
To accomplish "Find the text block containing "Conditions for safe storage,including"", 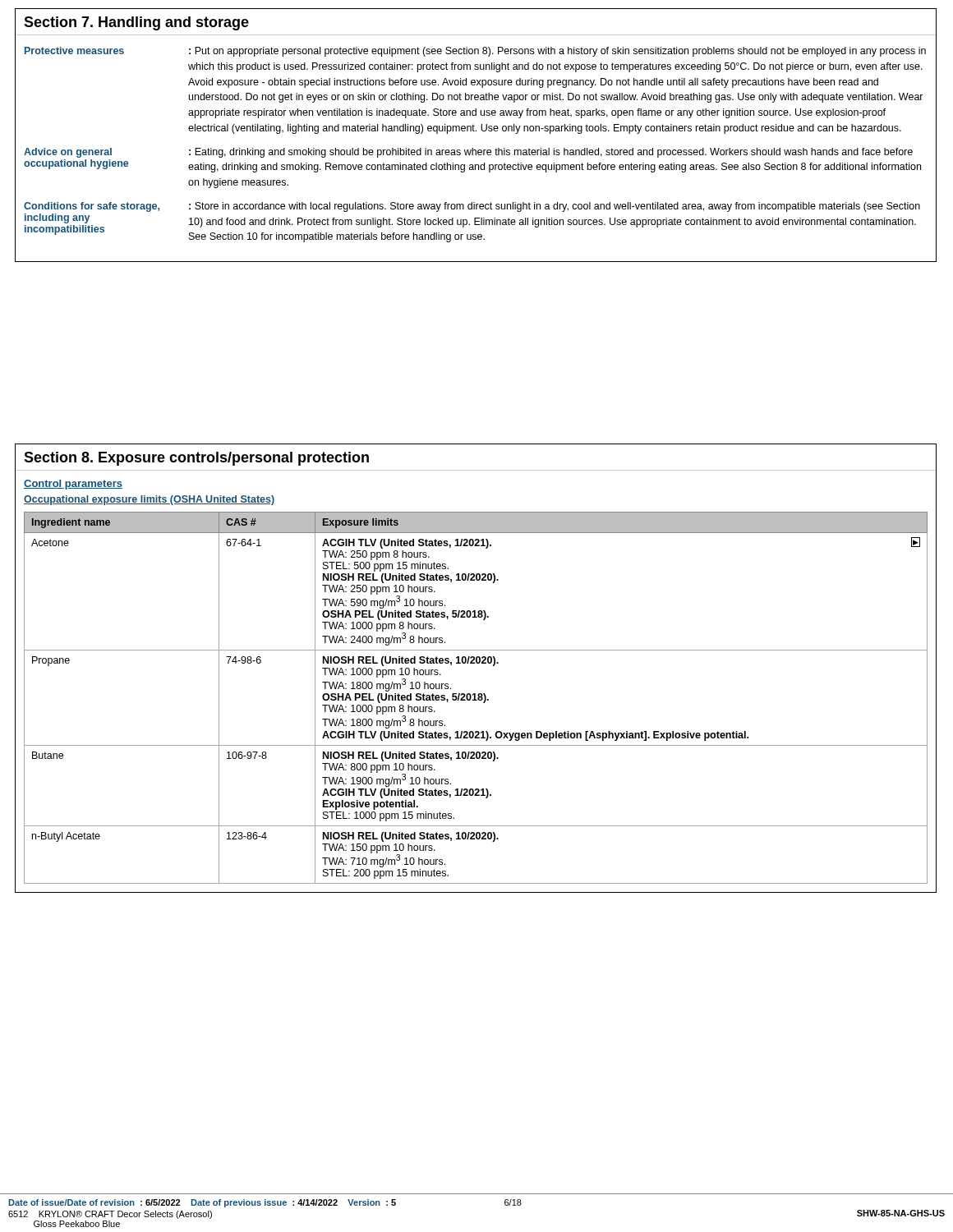I will (476, 222).
